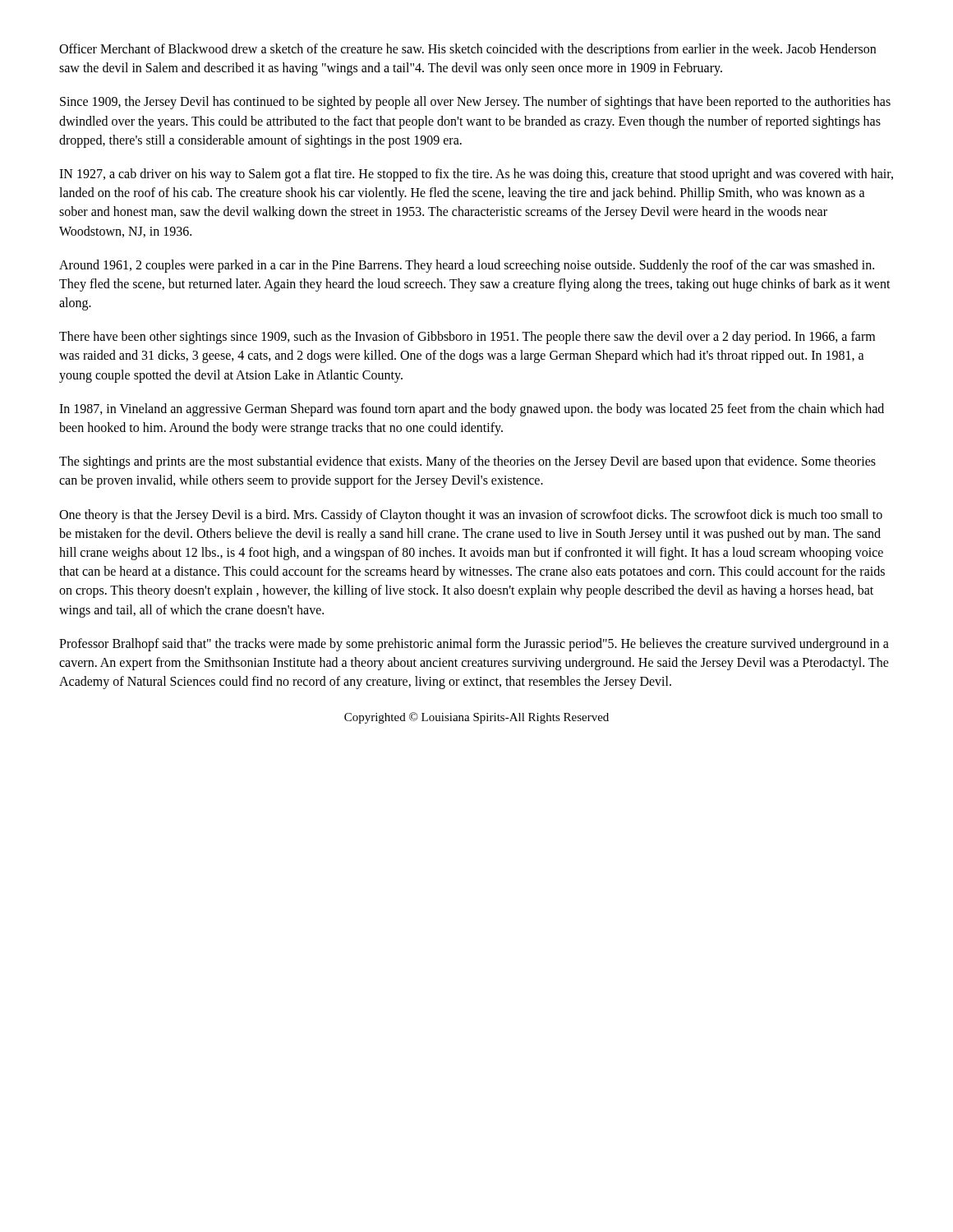The image size is (953, 1232).
Task: Where is the passage that starts "In 1987, in Vineland an"?
Action: pyautogui.click(x=472, y=418)
